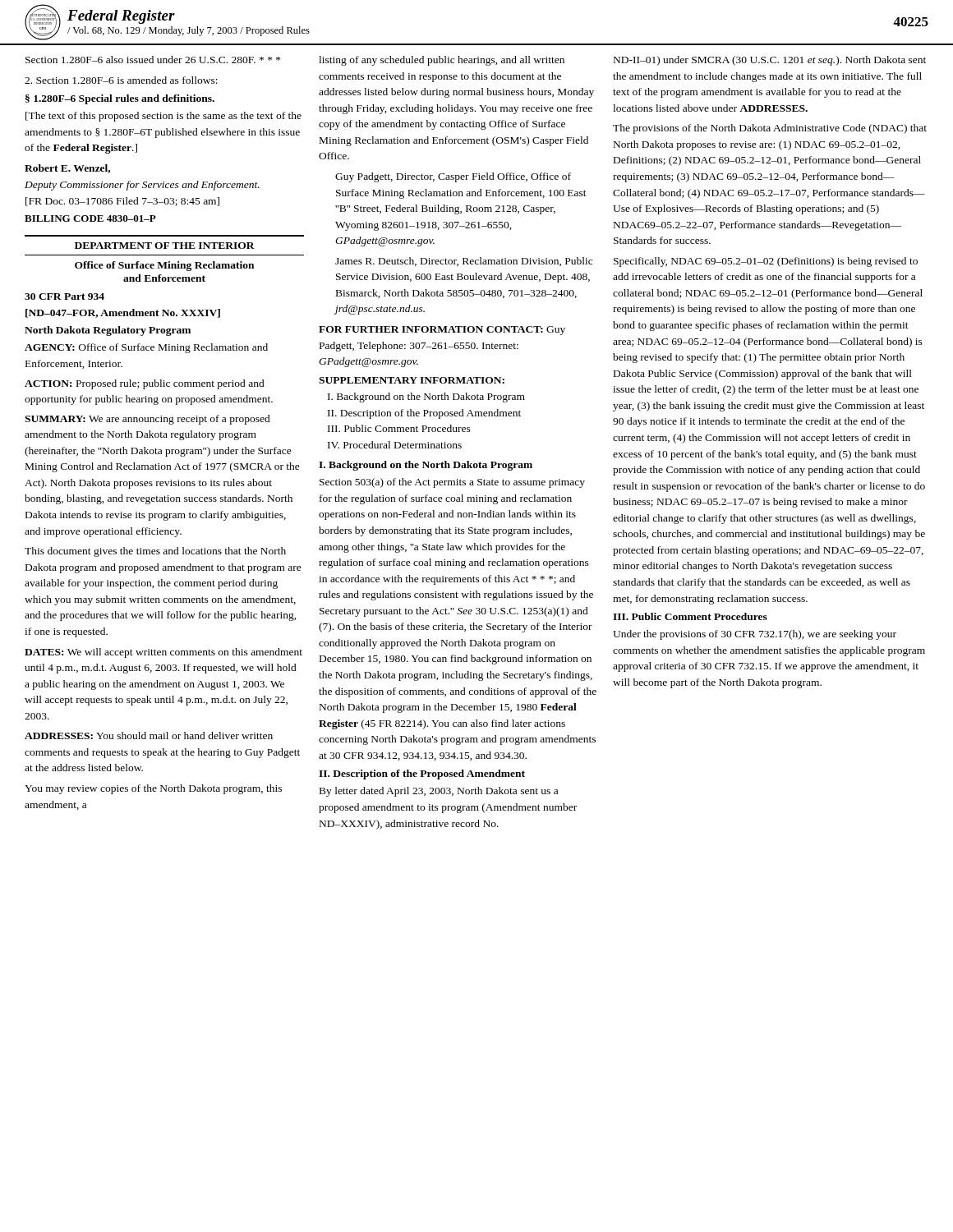Viewport: 953px width, 1232px height.
Task: Click the passage that begins "ADDRESSES: You should mail or hand"
Action: [x=162, y=752]
